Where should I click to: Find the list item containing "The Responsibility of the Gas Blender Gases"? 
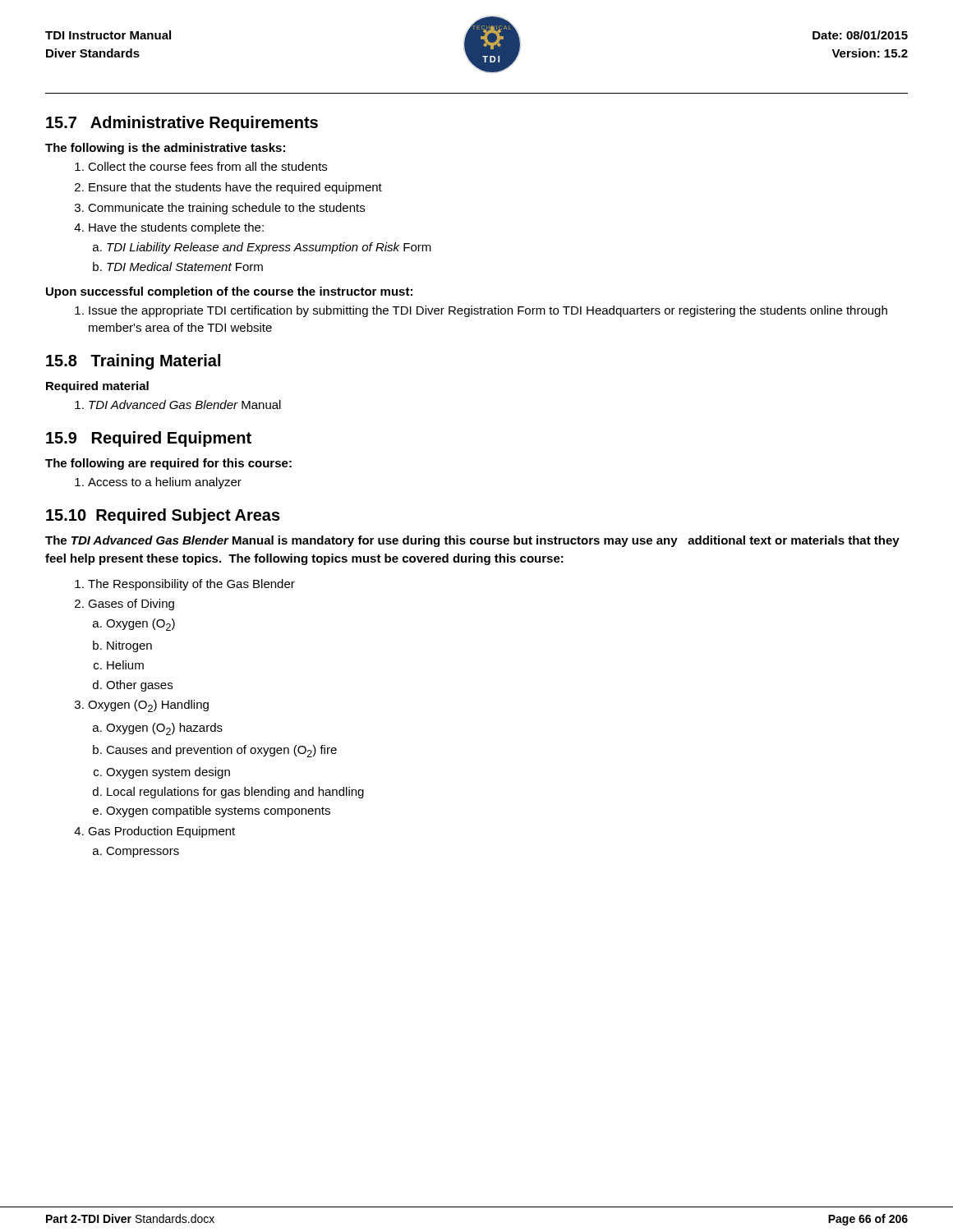tap(185, 585)
